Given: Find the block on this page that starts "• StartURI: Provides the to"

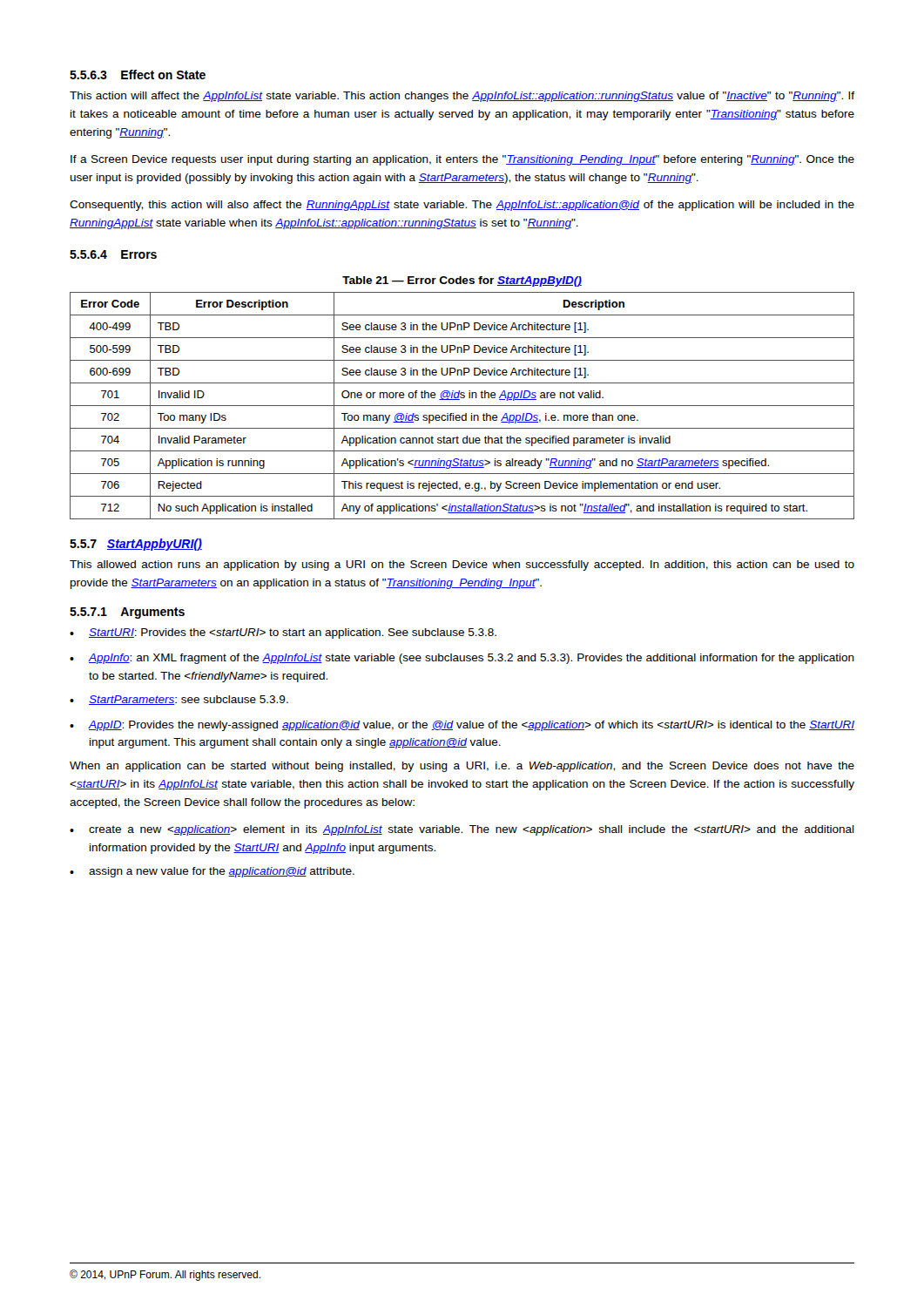Looking at the screenshot, I should 462,634.
